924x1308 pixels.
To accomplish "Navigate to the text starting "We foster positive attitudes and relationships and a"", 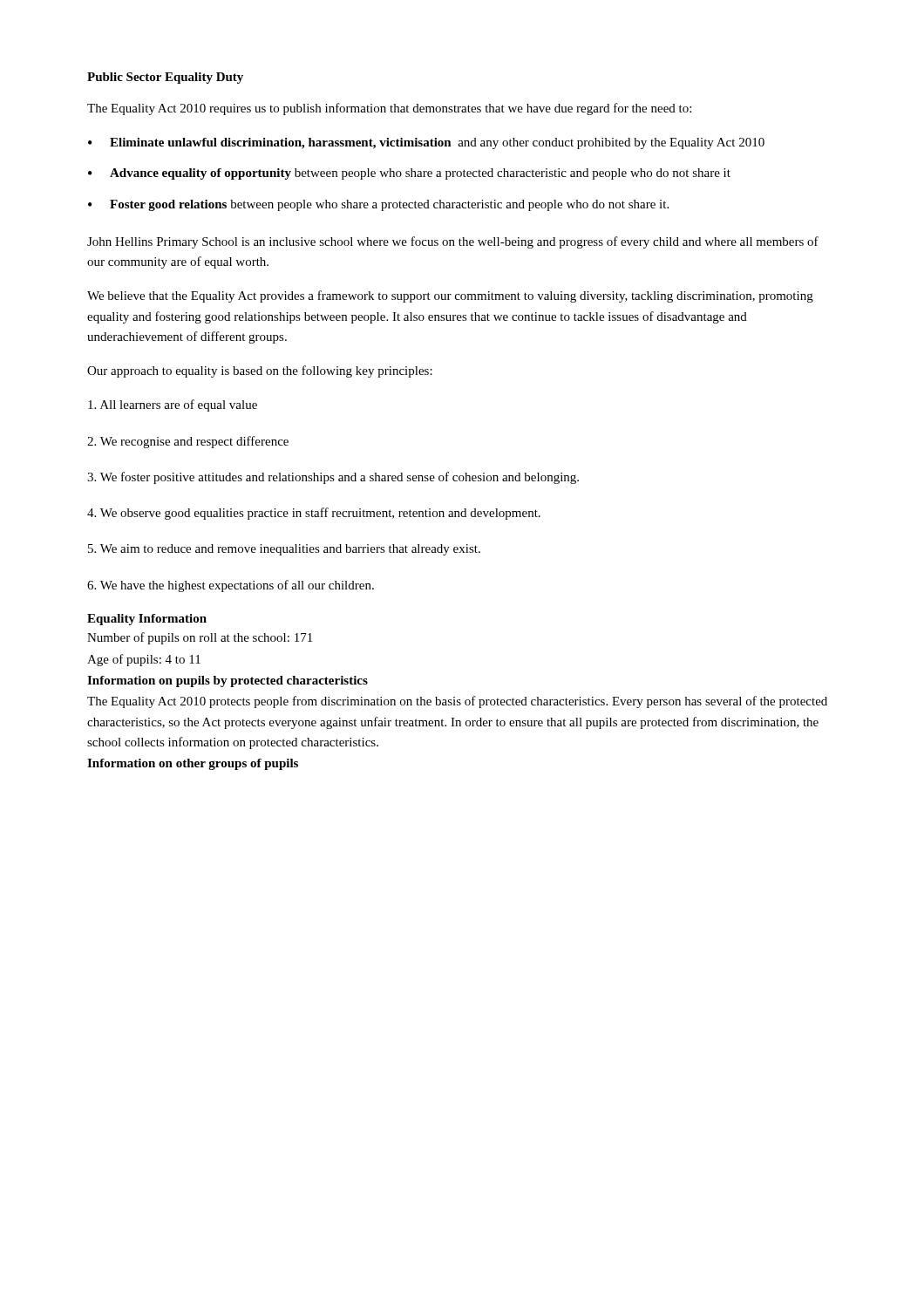I will click(333, 477).
